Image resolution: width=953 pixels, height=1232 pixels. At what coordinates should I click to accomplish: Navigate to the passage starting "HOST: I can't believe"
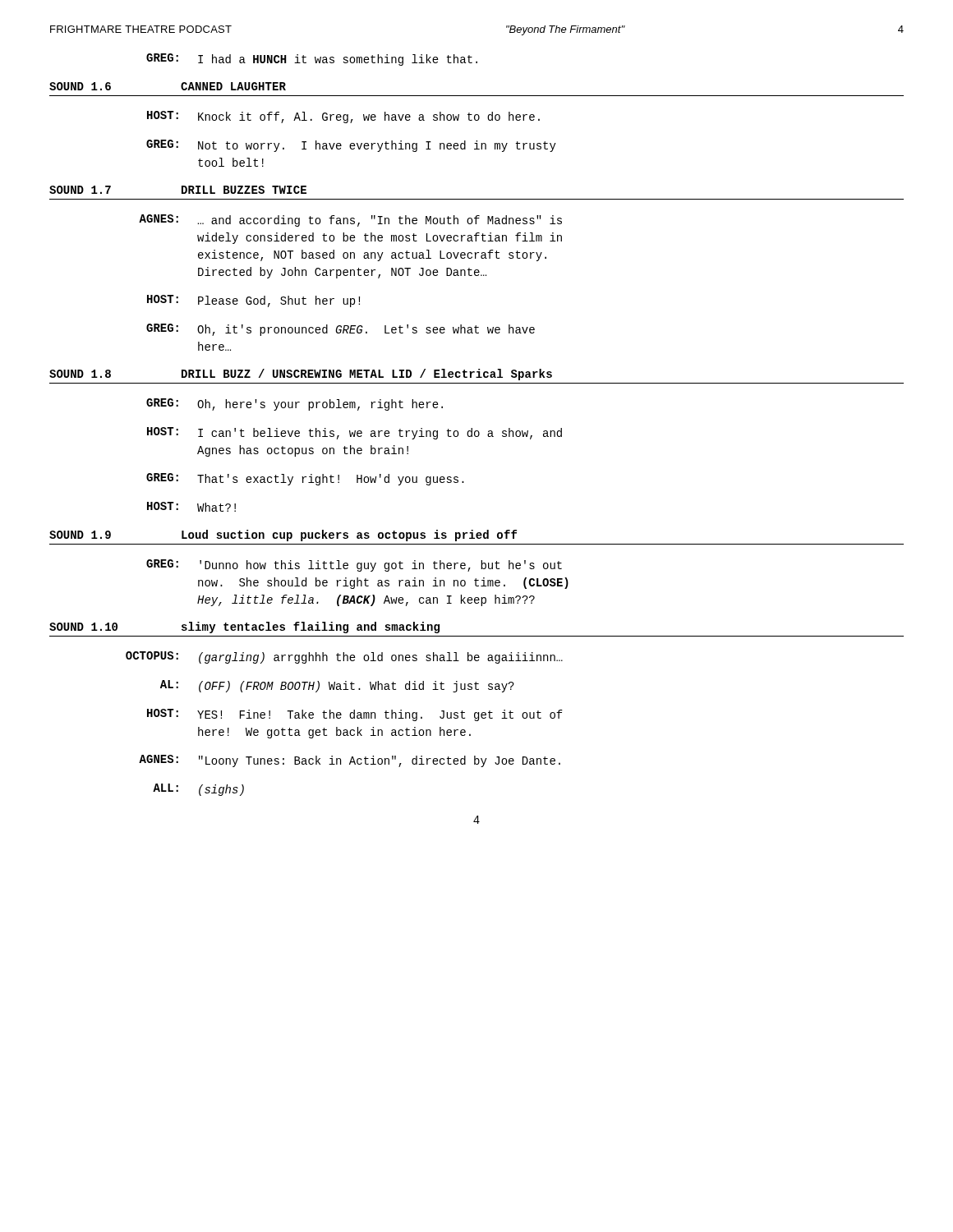point(476,443)
